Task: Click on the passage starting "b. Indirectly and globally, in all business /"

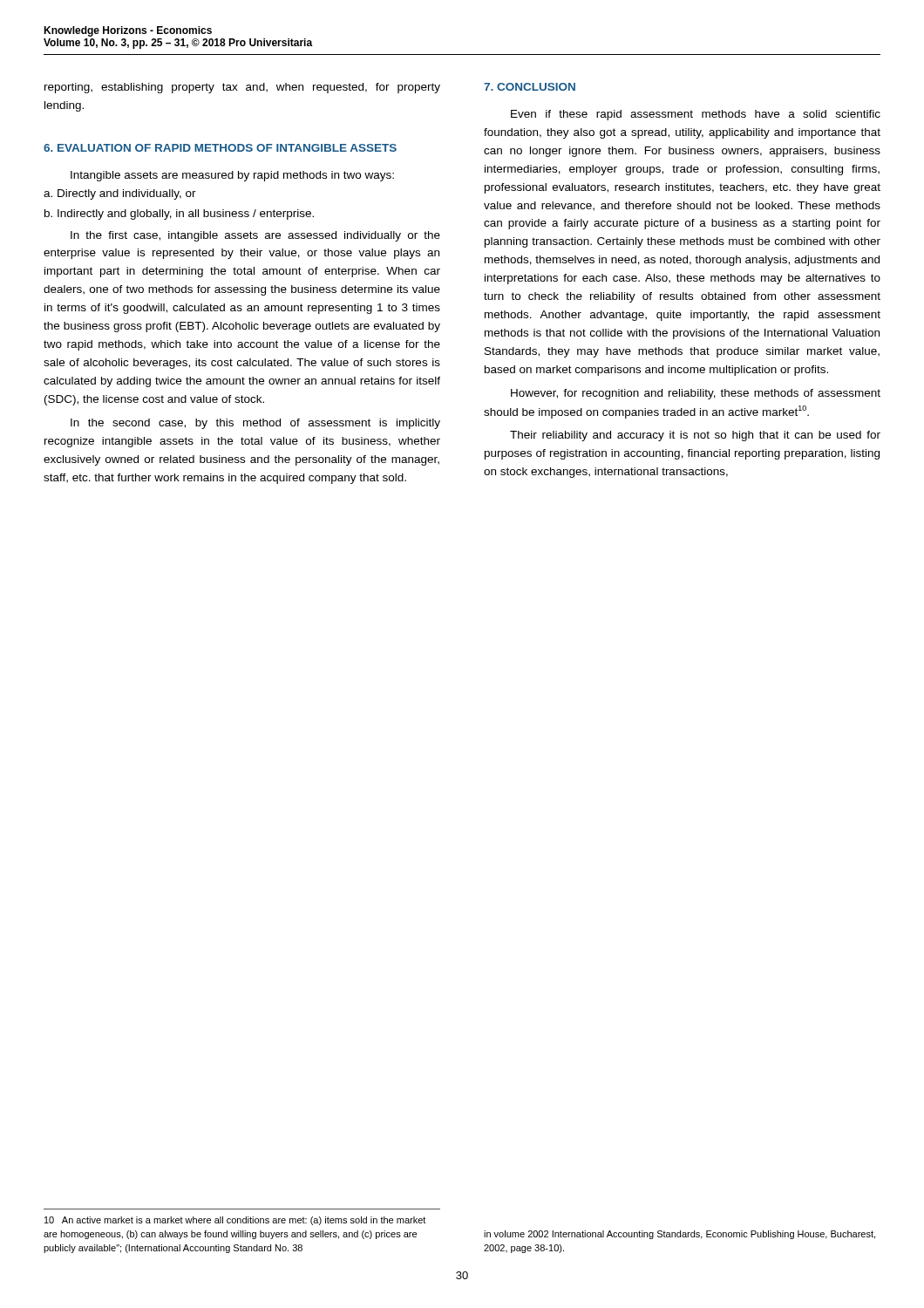Action: (179, 213)
